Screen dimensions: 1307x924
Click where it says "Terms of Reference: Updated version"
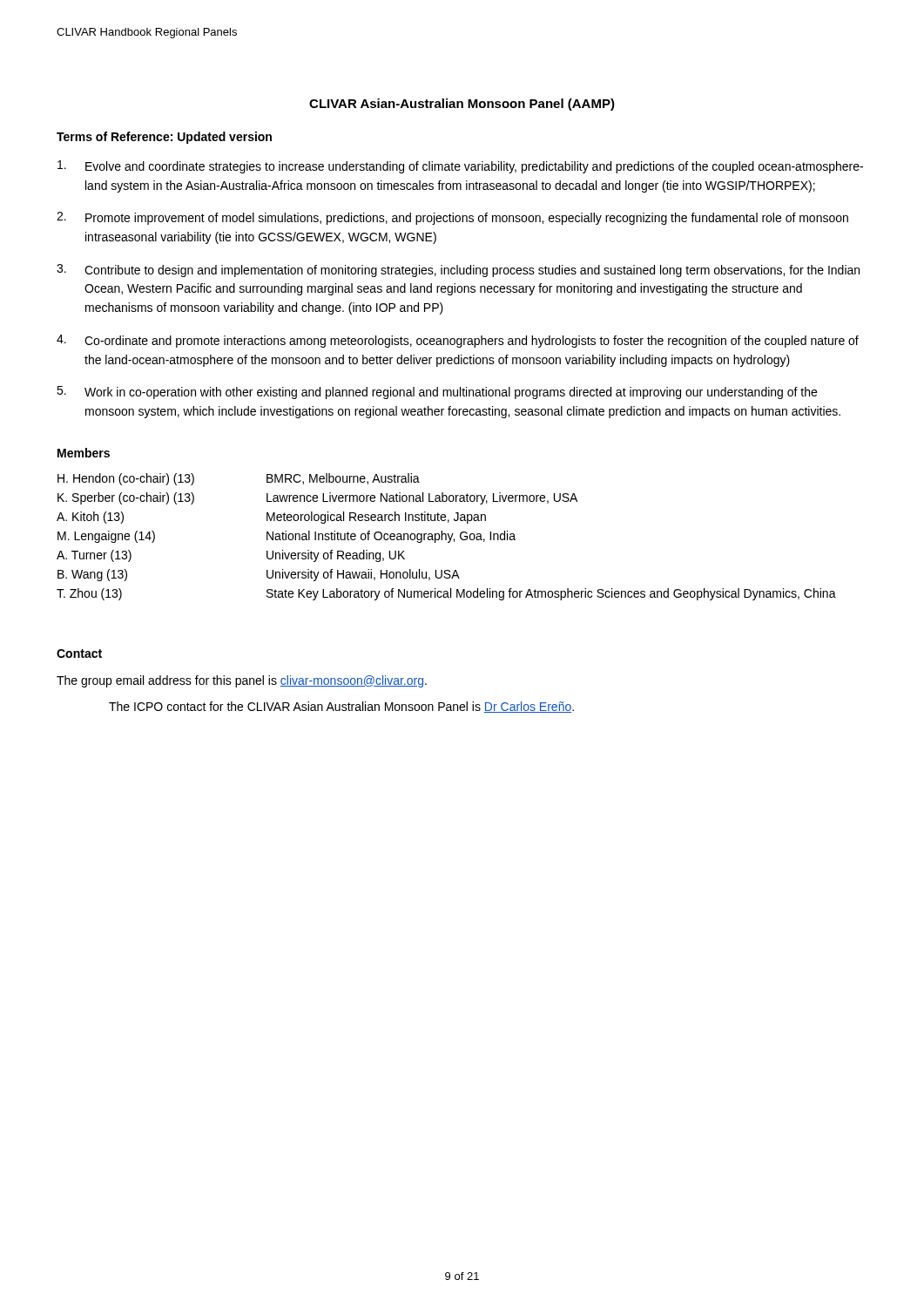[x=165, y=137]
